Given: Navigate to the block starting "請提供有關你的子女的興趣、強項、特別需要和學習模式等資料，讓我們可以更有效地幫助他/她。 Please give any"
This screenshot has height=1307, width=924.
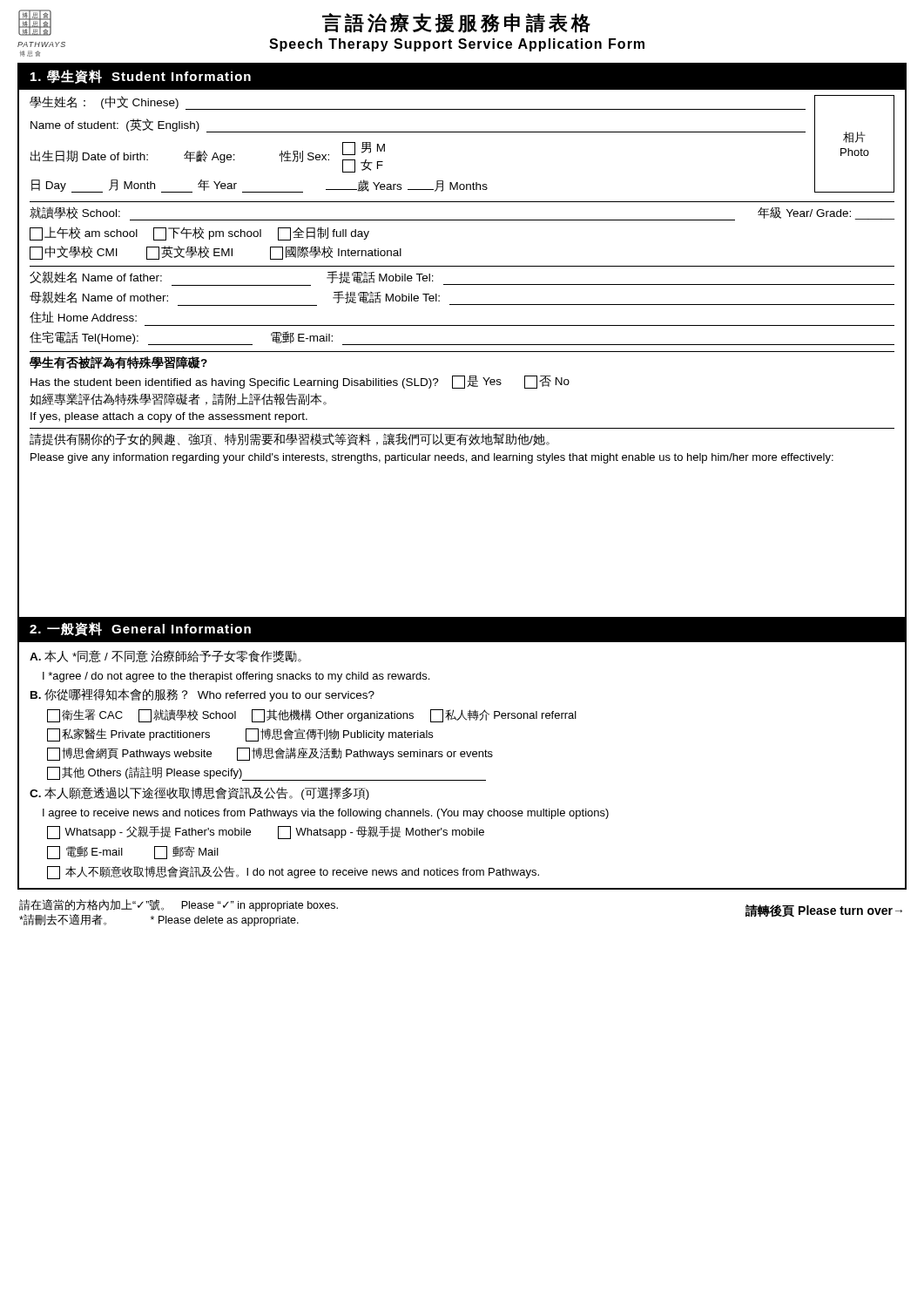Looking at the screenshot, I should click(290, 440).
